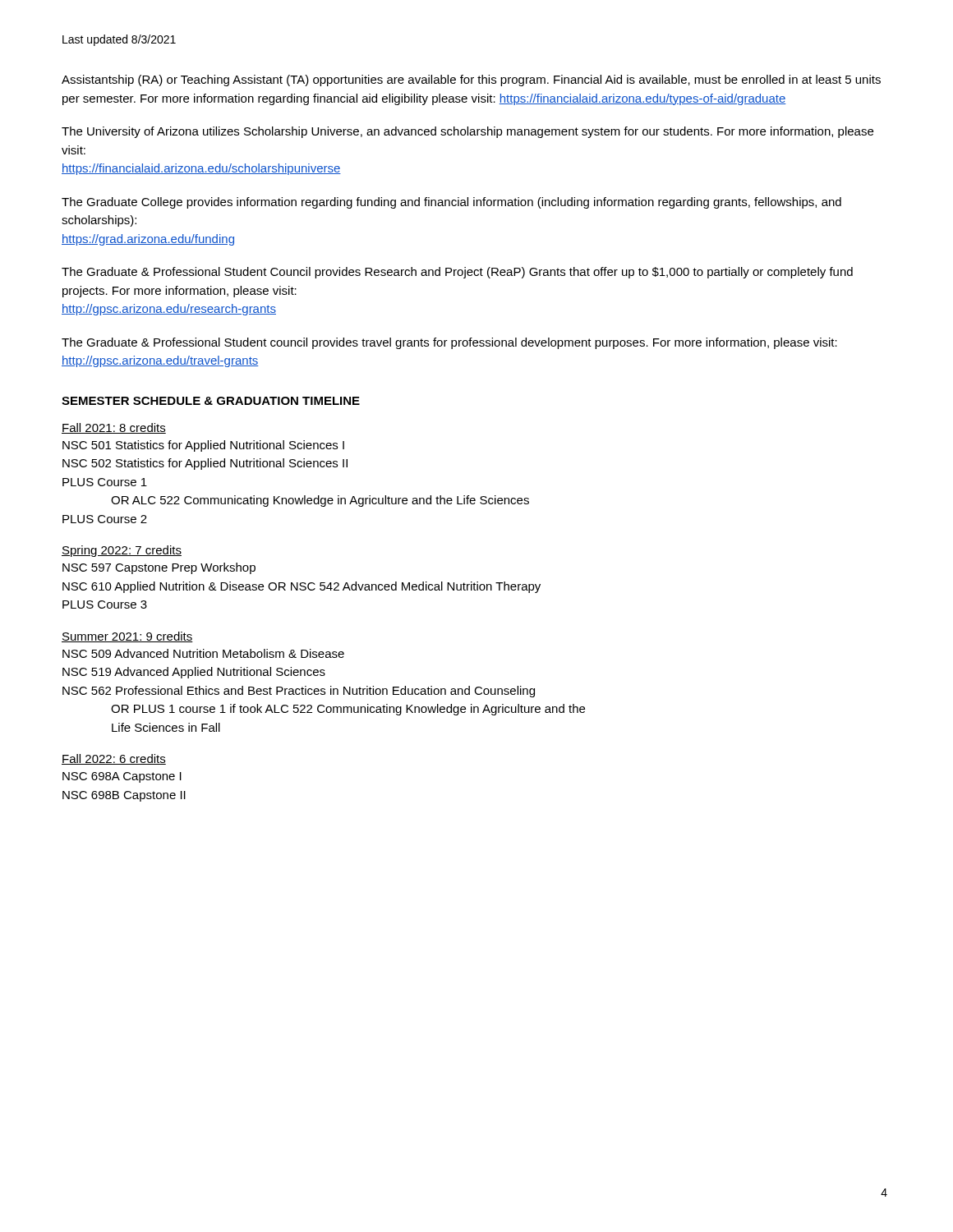
Task: Find the block on this page that starts "Fall 2022: 6 credits NSC 698A Capstone"
Action: pyautogui.click(x=114, y=759)
